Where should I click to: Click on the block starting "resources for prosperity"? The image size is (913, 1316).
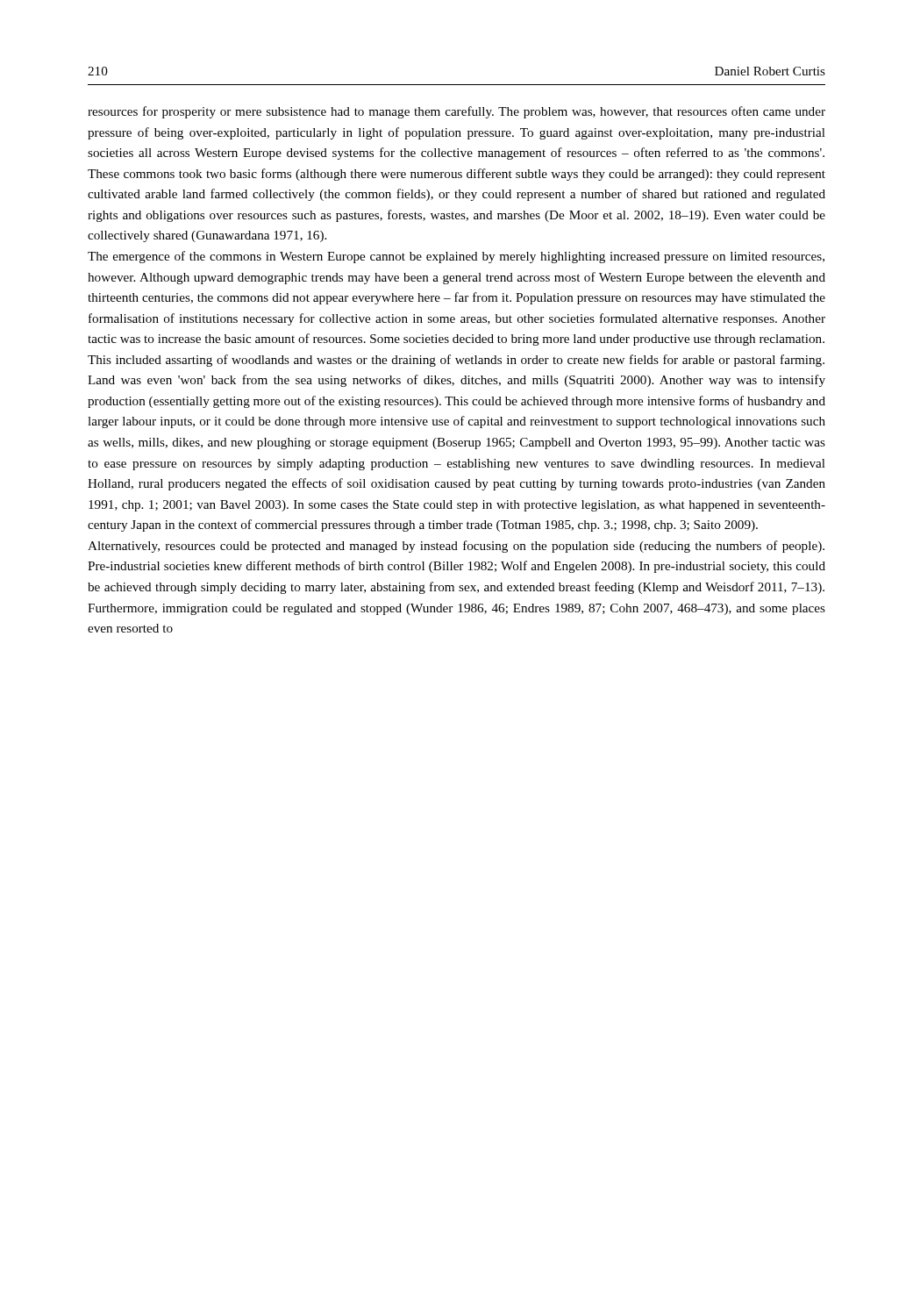[456, 173]
